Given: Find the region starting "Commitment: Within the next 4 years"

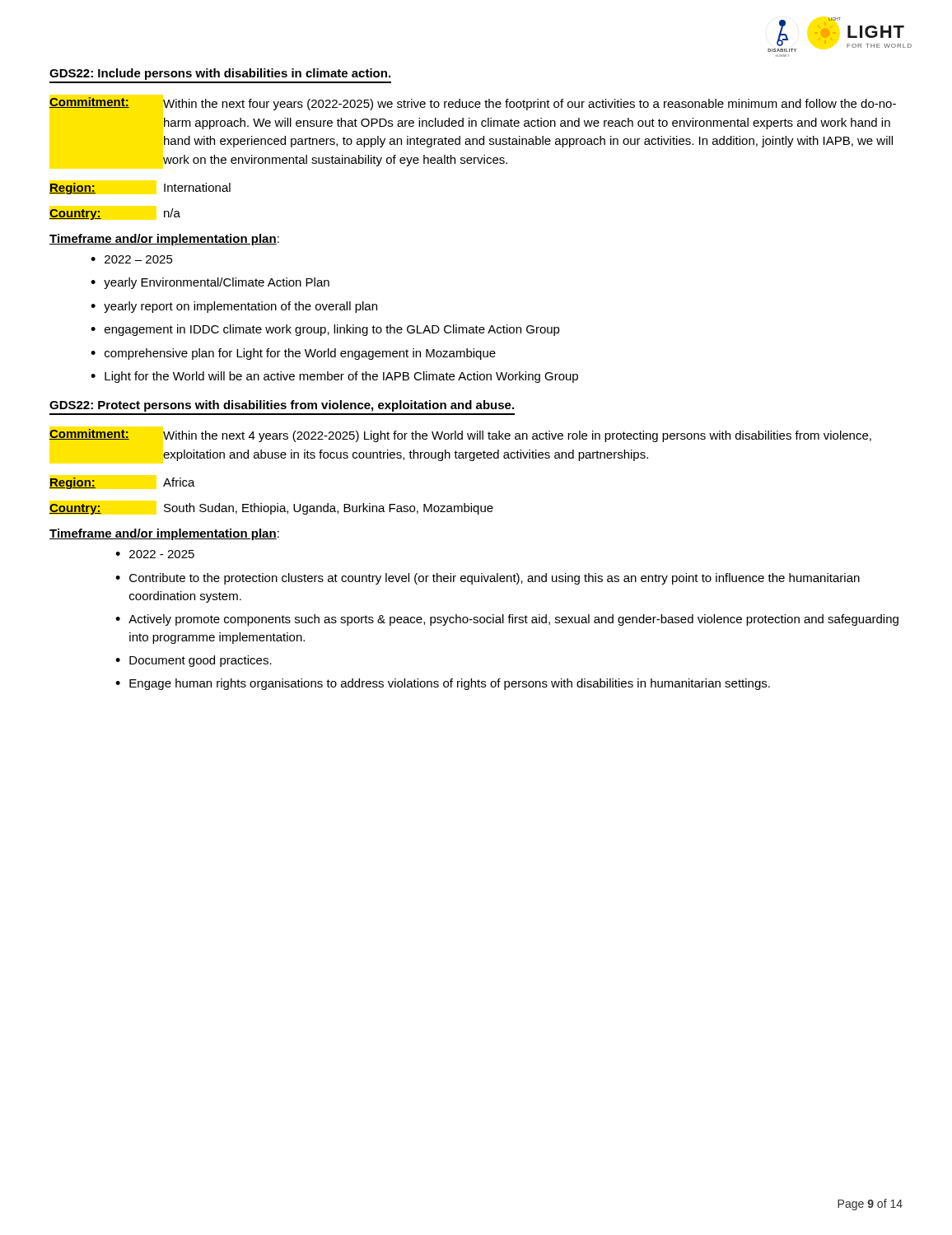Looking at the screenshot, I should [476, 445].
